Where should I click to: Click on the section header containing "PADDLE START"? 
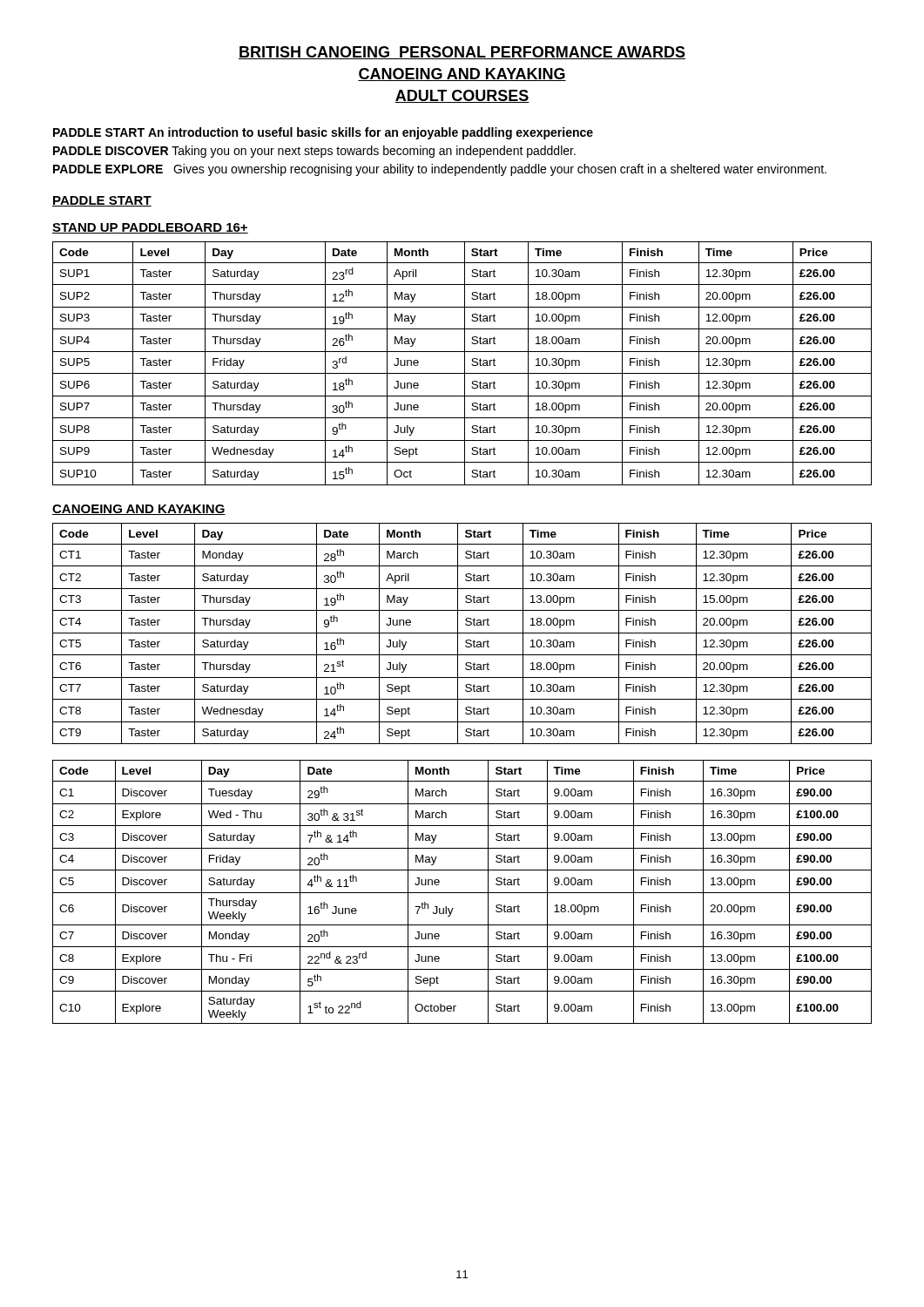(102, 200)
